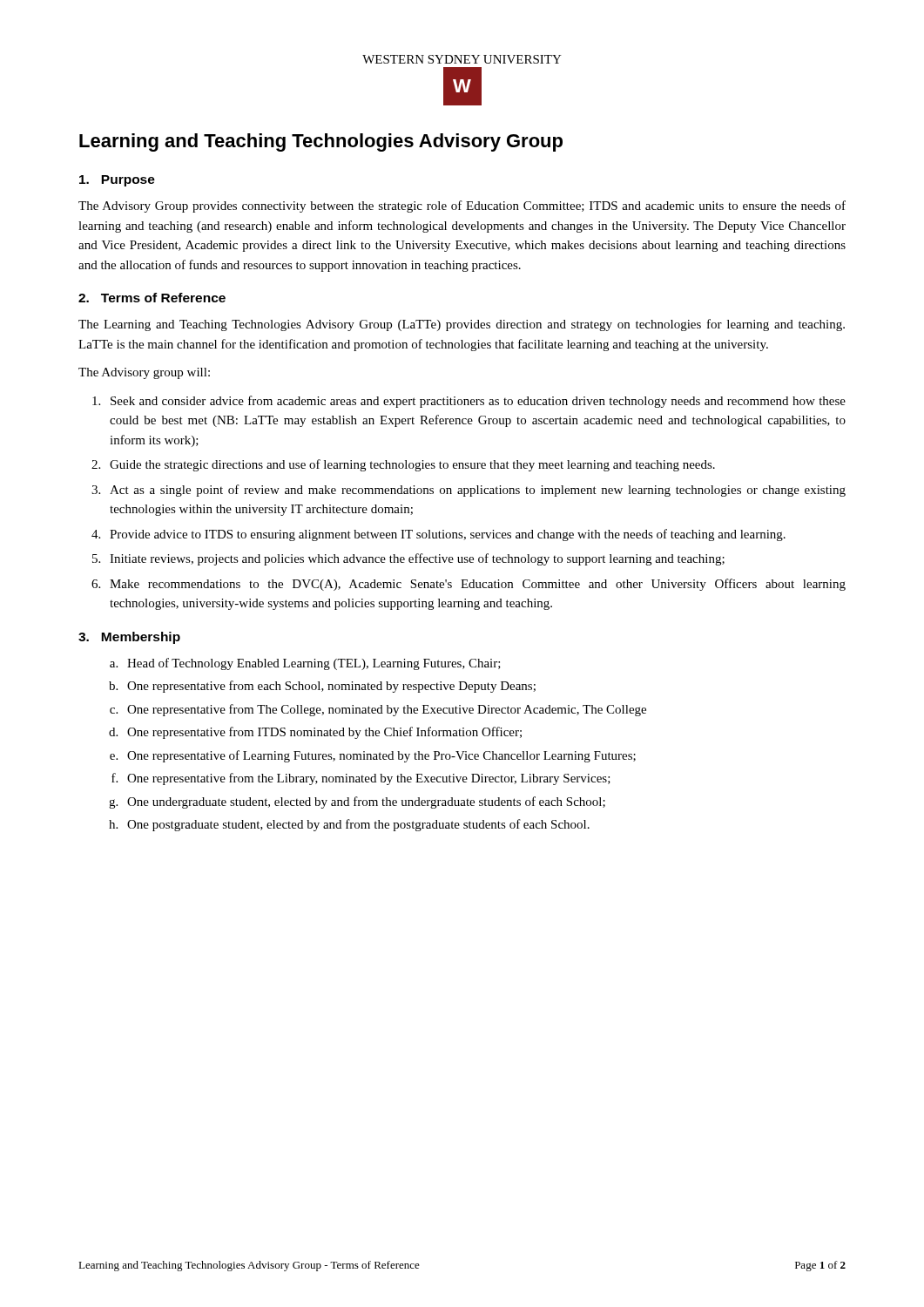Click on the block starting "One representative of Learning"
This screenshot has height=1307, width=924.
(x=382, y=755)
